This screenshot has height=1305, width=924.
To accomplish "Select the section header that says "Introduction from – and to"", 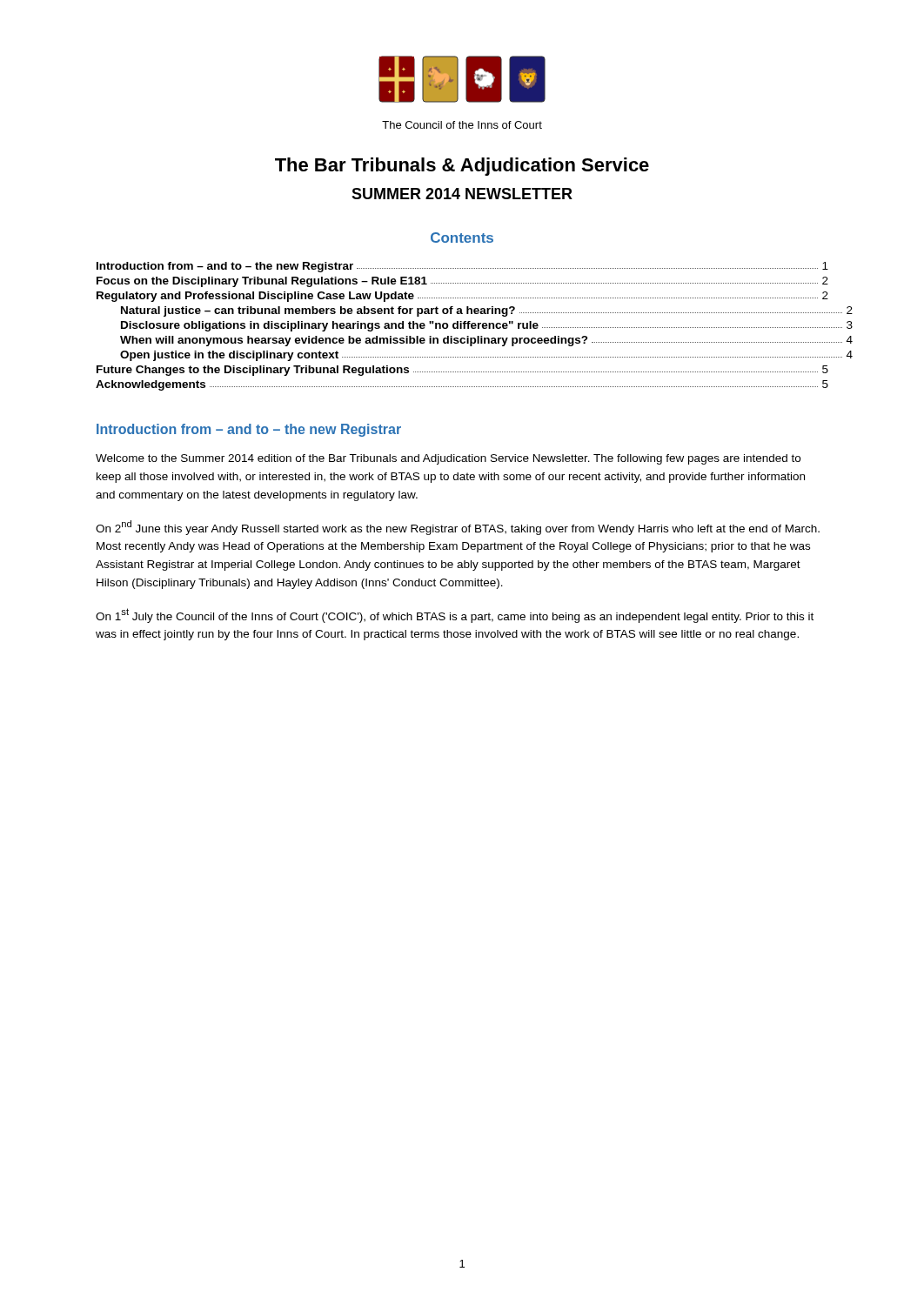I will pyautogui.click(x=248, y=429).
